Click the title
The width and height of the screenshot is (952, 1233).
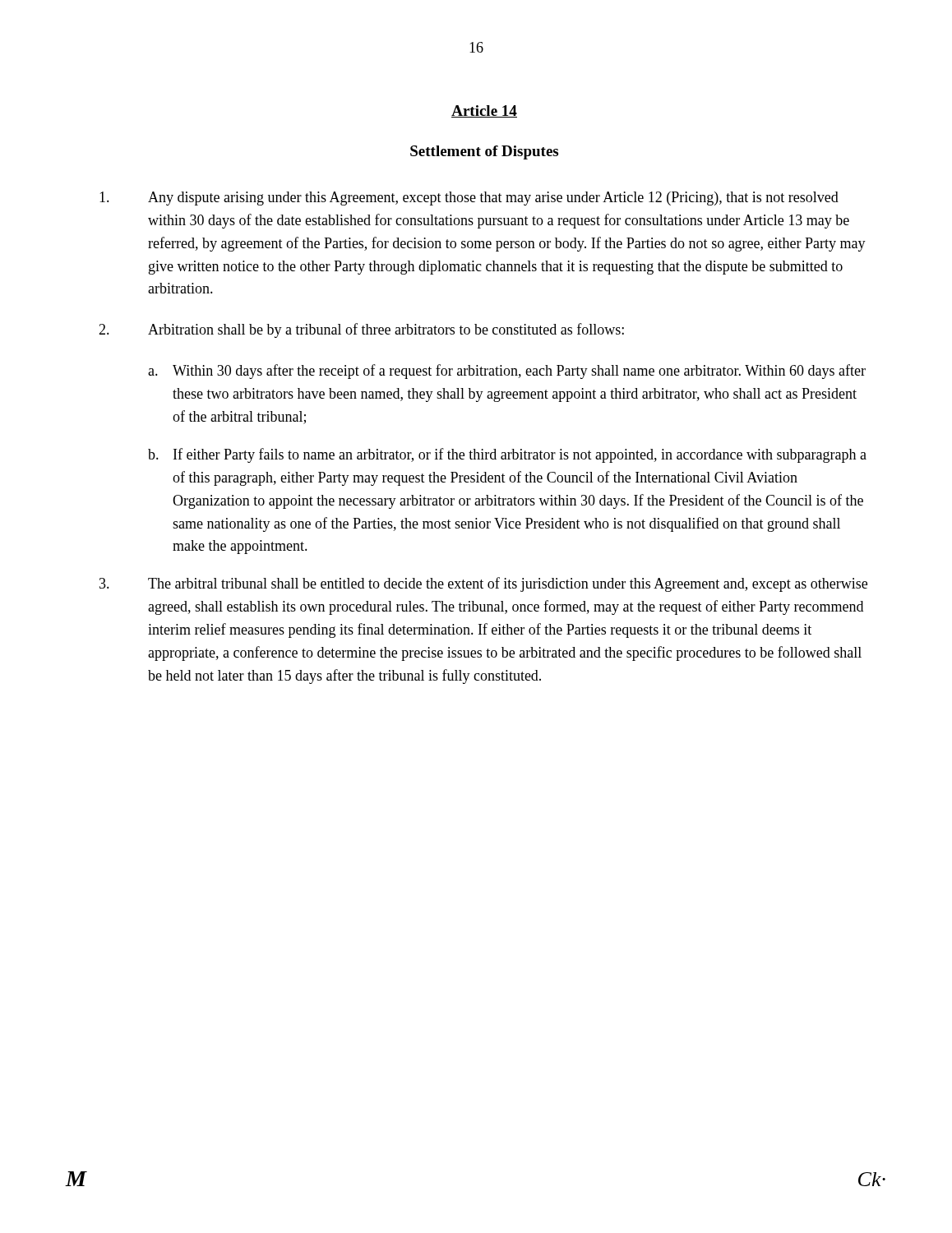(484, 111)
